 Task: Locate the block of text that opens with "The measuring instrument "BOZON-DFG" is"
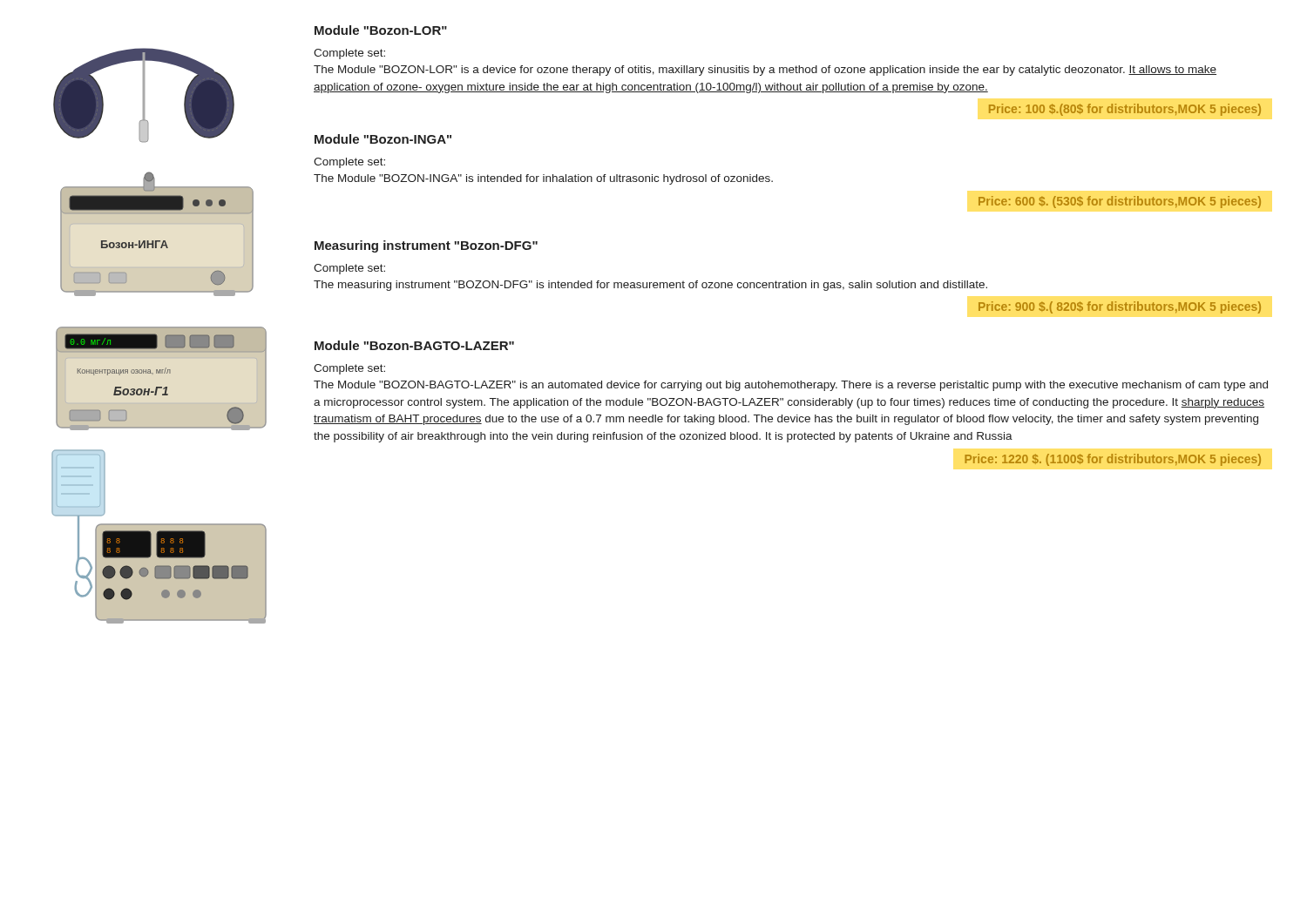point(651,284)
